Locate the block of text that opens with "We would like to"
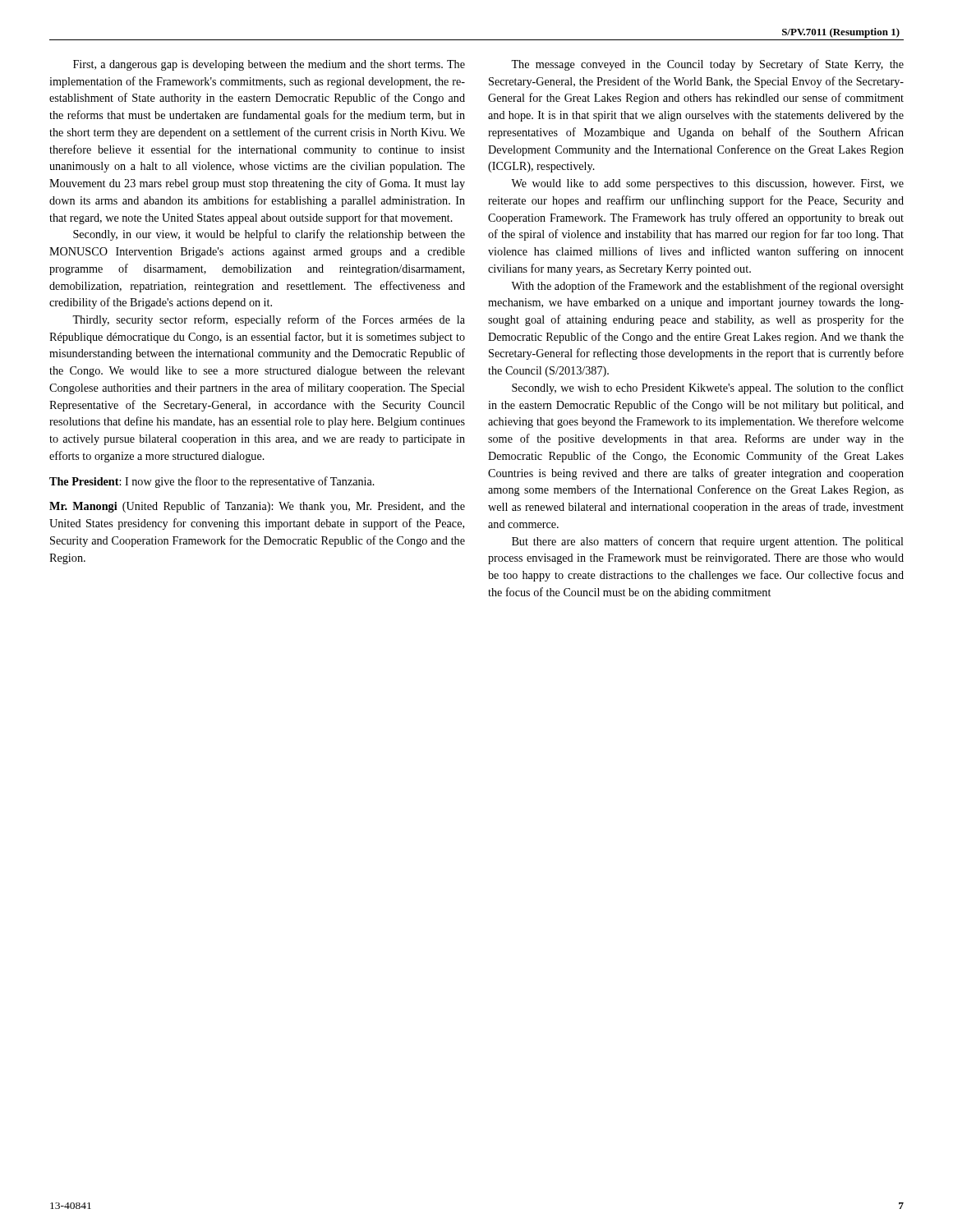 (696, 226)
